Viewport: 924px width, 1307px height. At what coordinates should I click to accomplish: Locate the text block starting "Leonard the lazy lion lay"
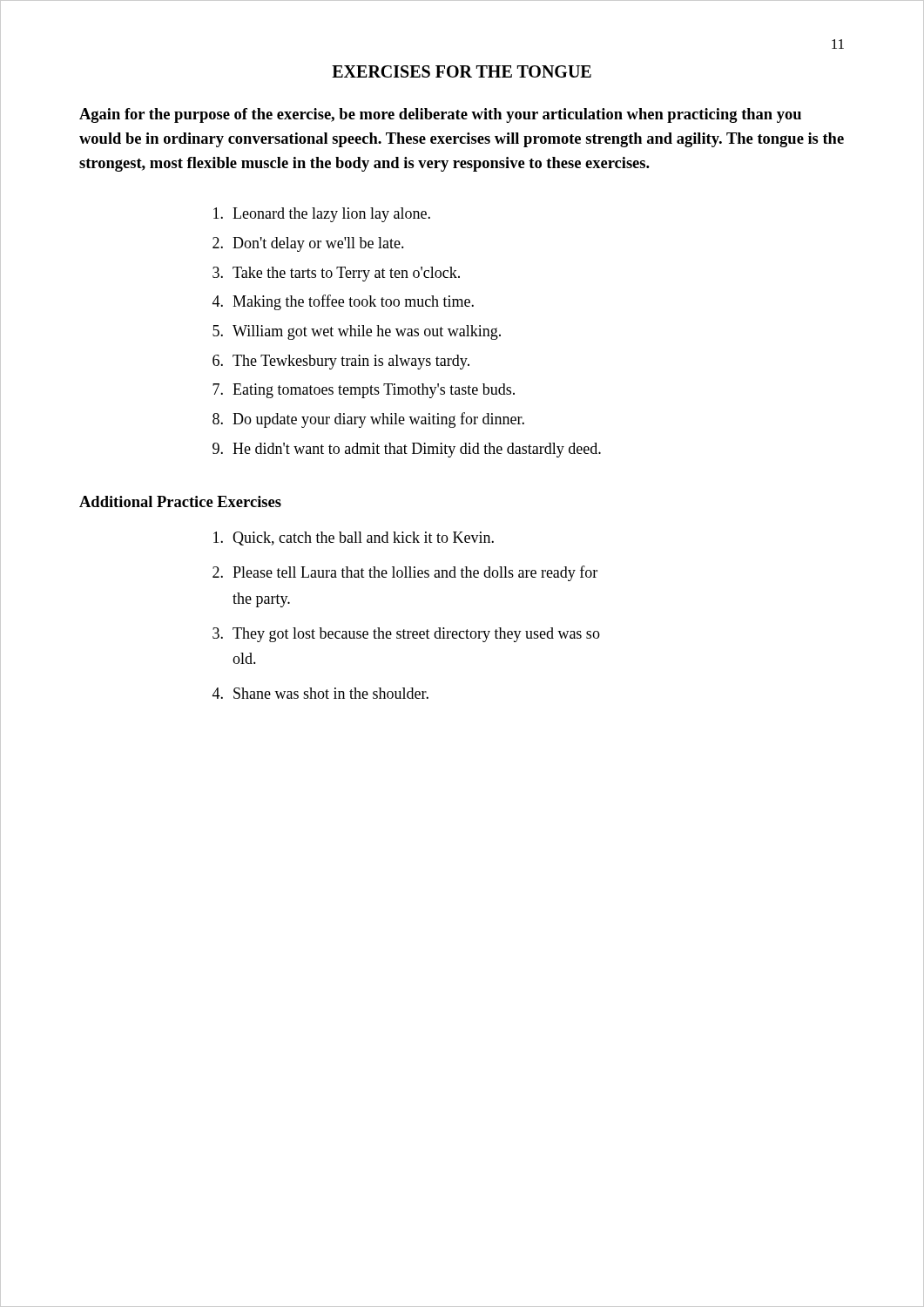coord(322,215)
